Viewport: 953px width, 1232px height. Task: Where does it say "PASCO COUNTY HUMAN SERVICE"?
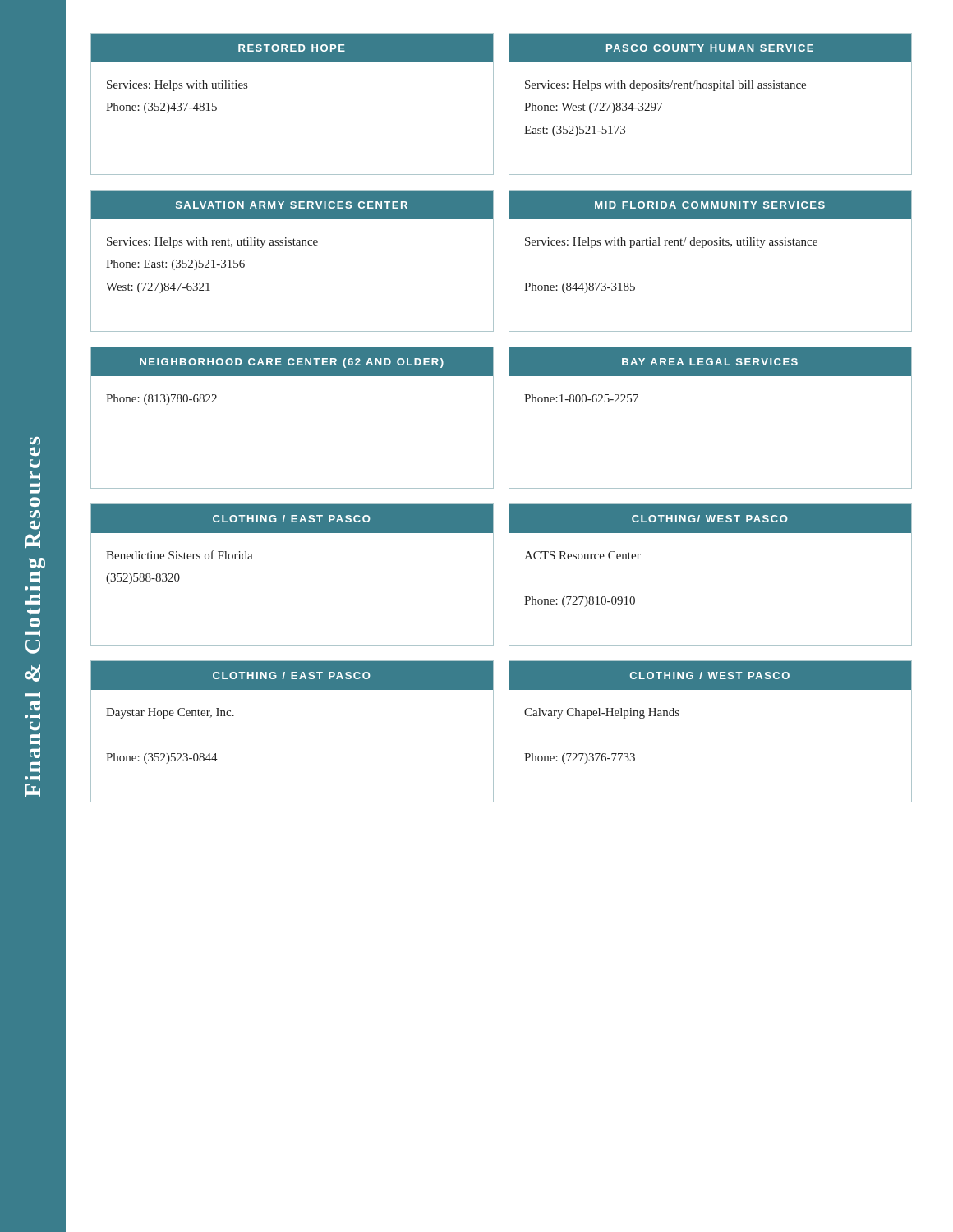710,48
